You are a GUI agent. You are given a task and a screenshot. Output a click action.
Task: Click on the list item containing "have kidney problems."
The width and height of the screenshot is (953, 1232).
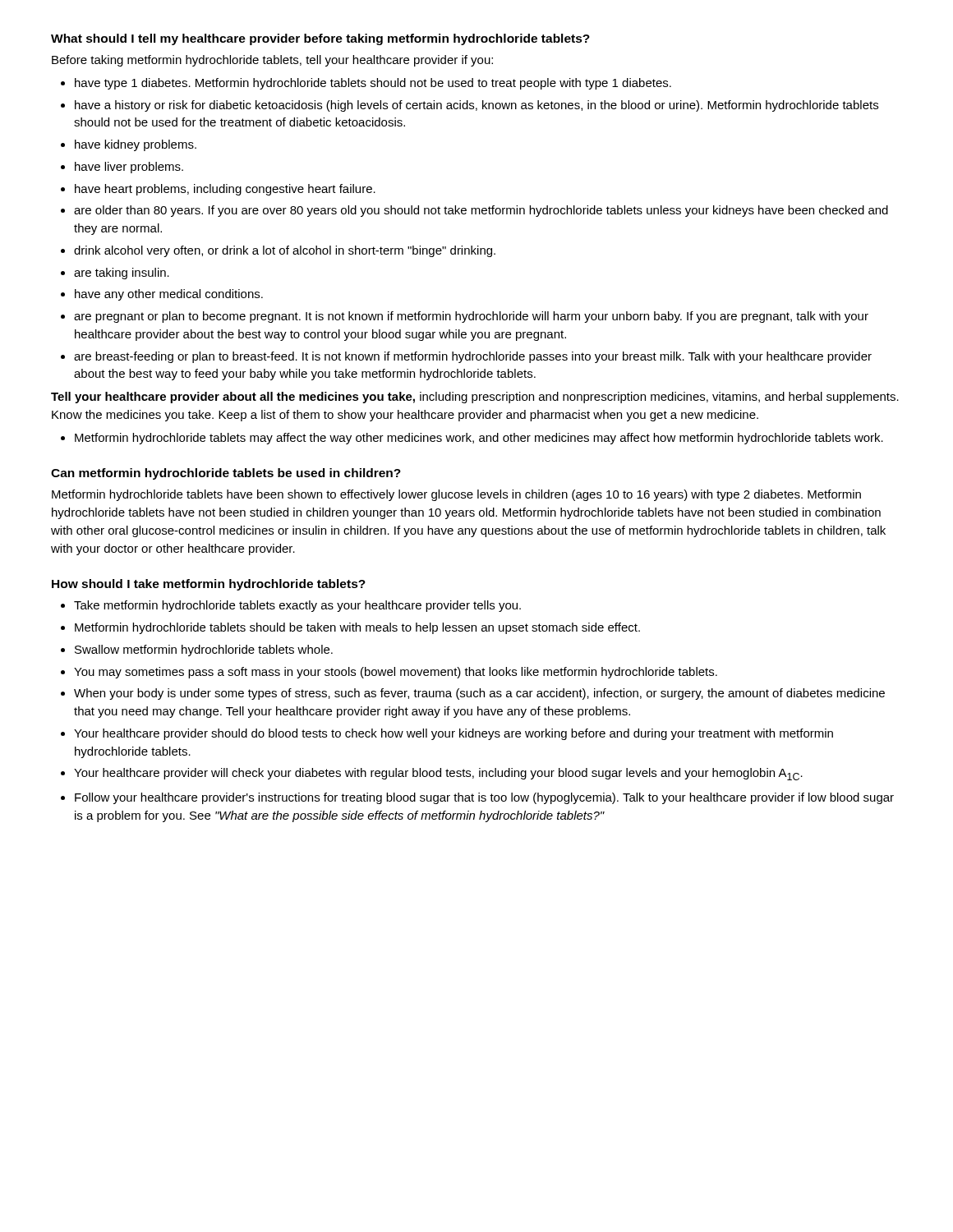point(136,144)
